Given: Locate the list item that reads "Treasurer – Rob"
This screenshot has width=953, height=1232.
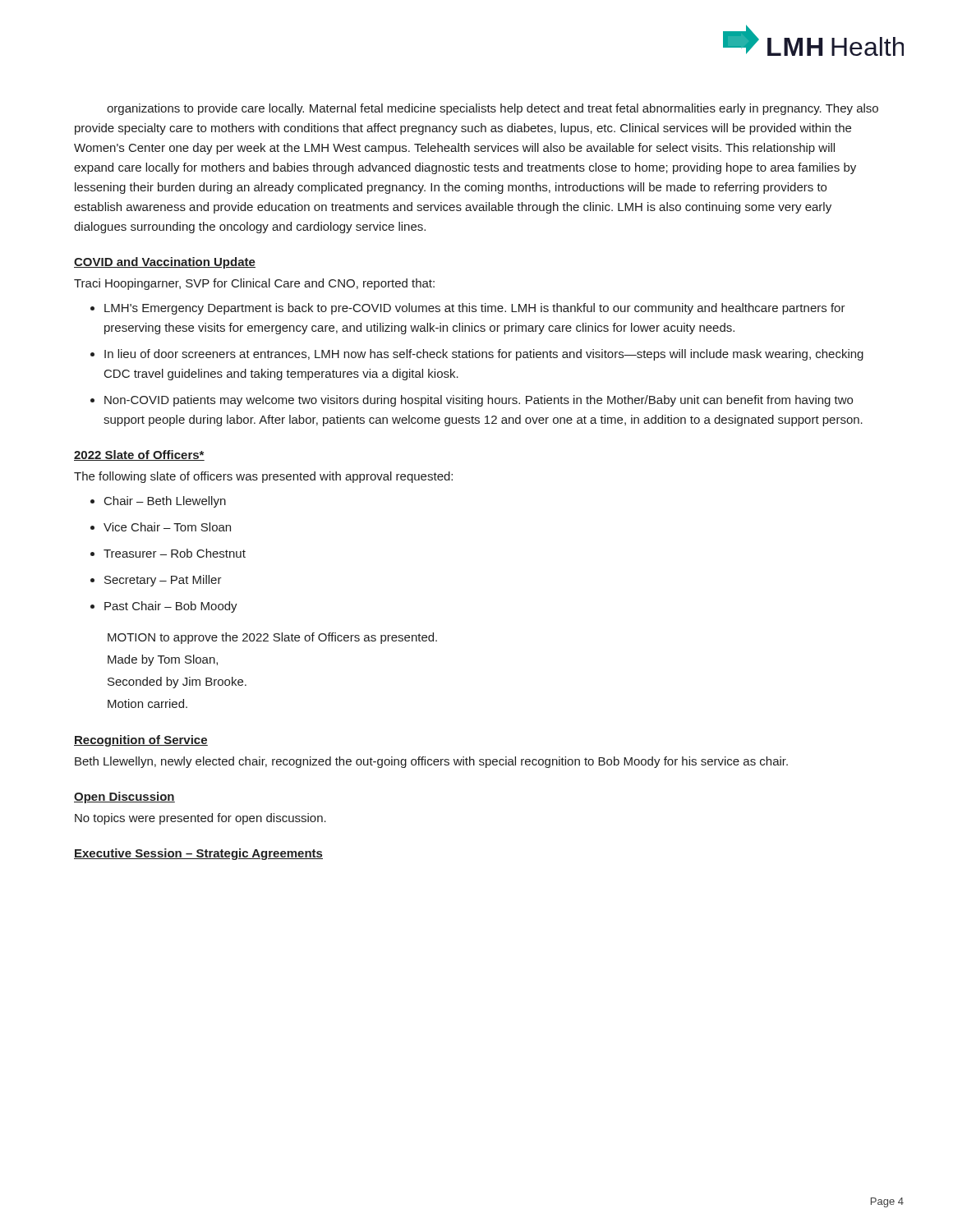Looking at the screenshot, I should point(175,553).
